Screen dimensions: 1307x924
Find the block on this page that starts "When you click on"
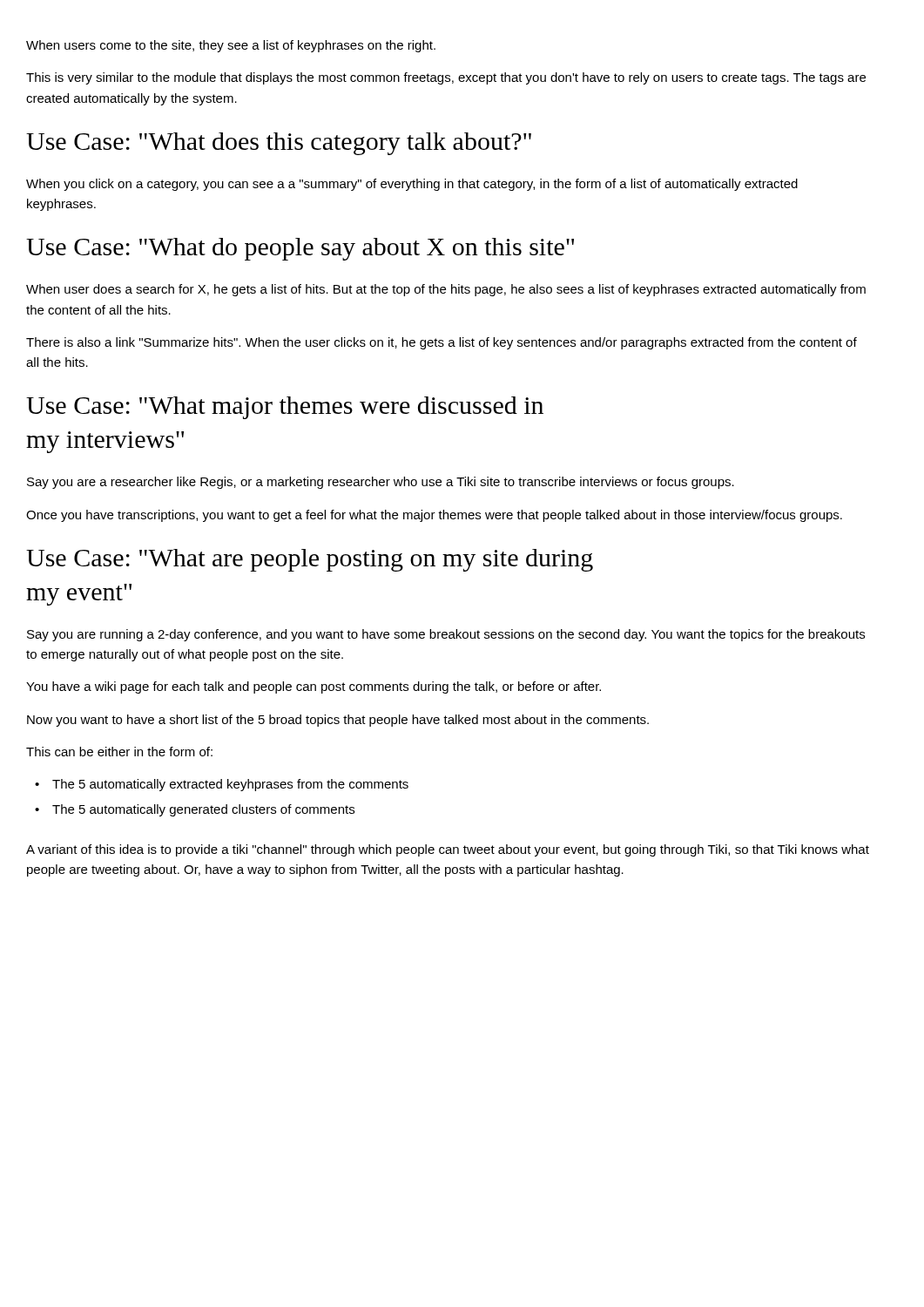[412, 193]
